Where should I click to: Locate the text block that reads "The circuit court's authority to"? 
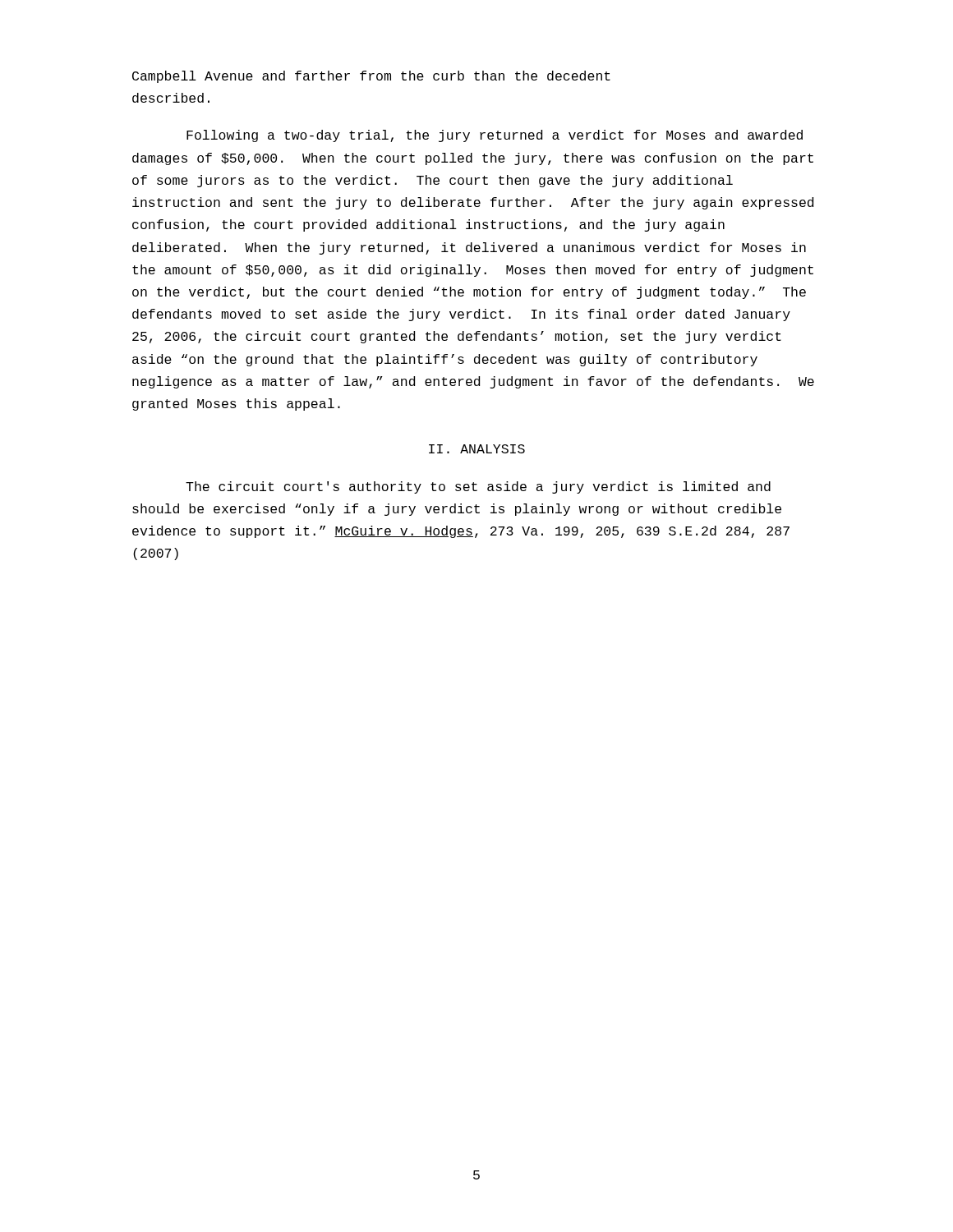click(x=476, y=521)
